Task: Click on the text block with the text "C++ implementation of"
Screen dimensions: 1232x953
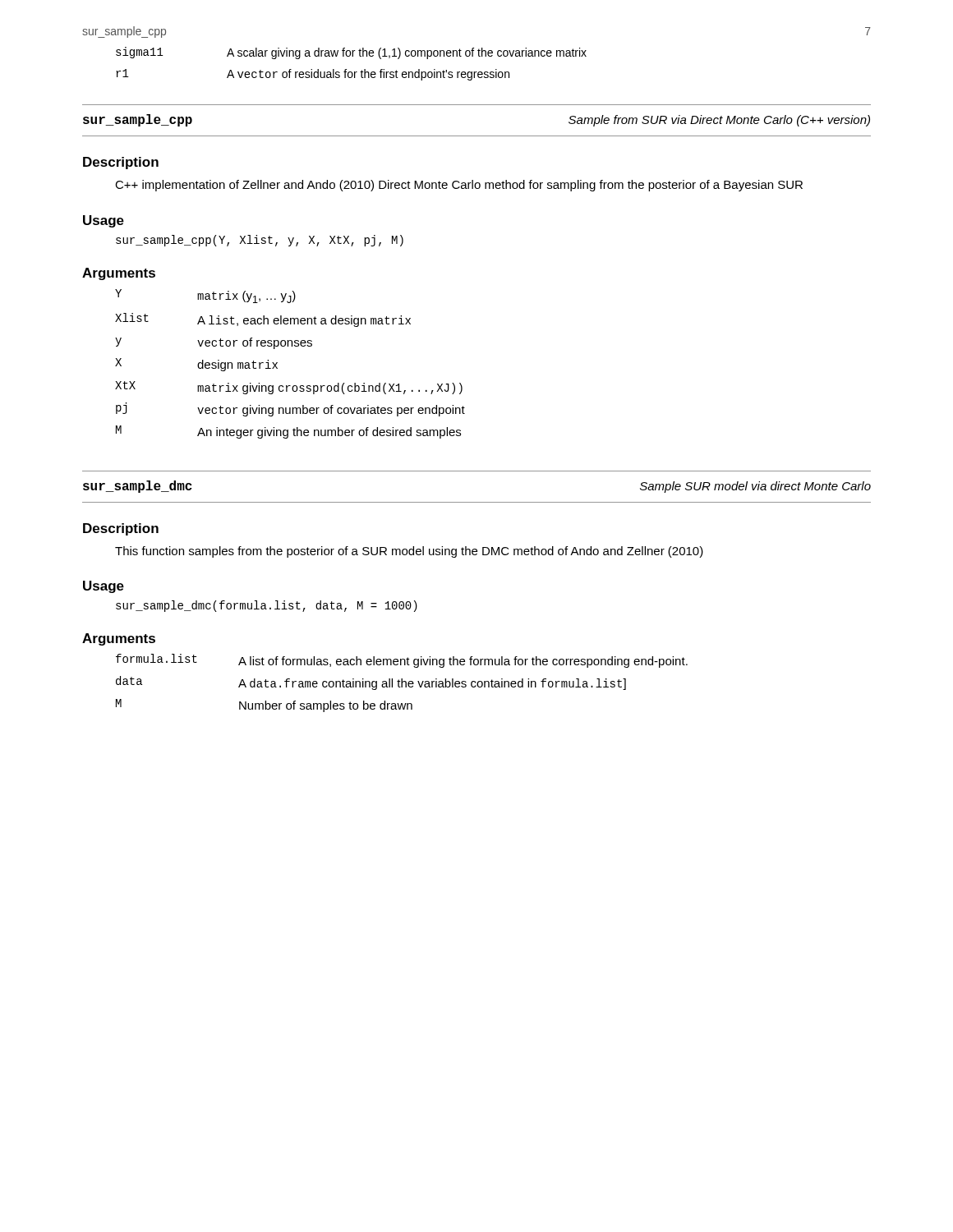Action: tap(459, 184)
